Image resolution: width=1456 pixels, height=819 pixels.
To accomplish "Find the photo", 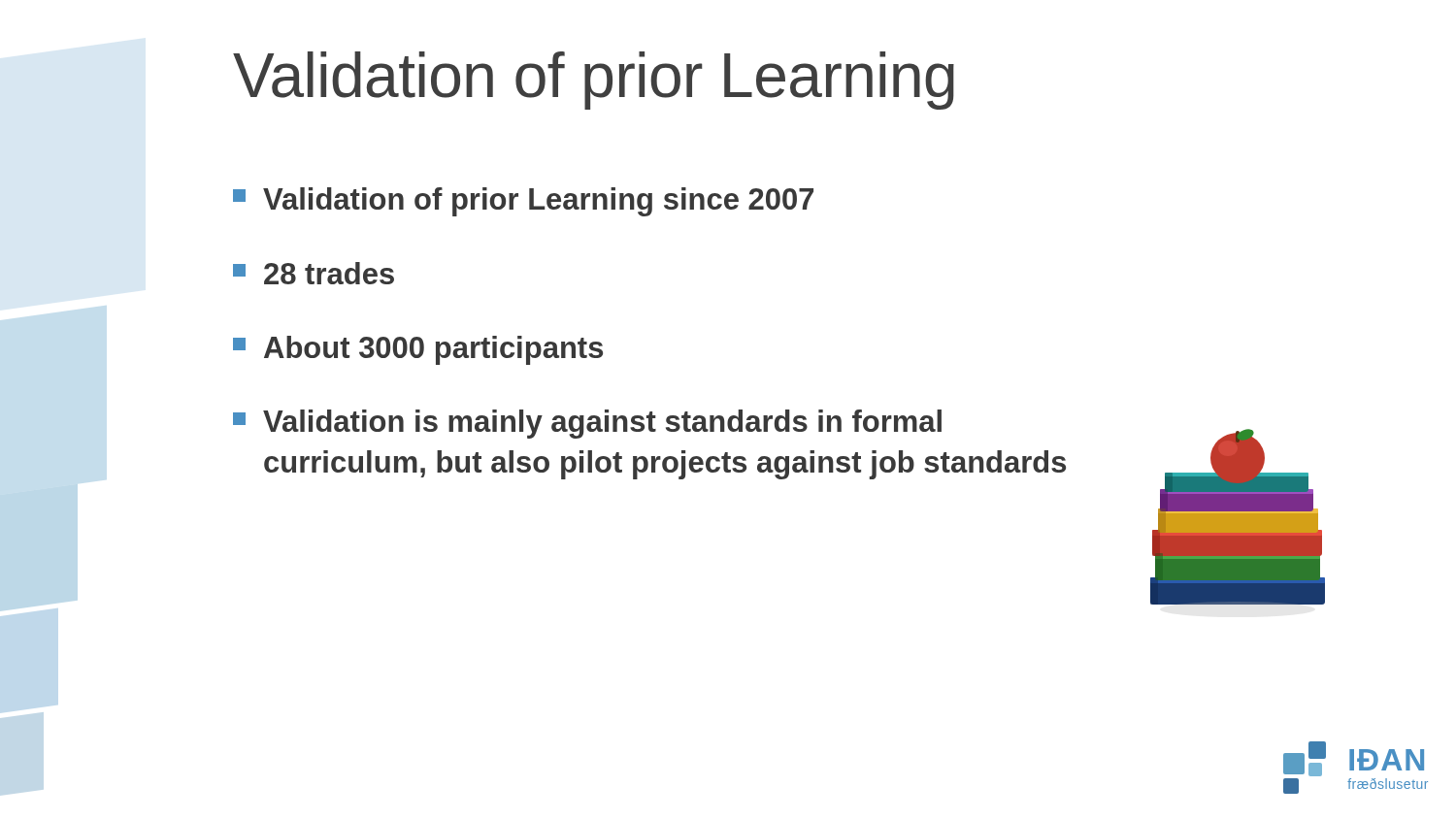I will (1238, 519).
